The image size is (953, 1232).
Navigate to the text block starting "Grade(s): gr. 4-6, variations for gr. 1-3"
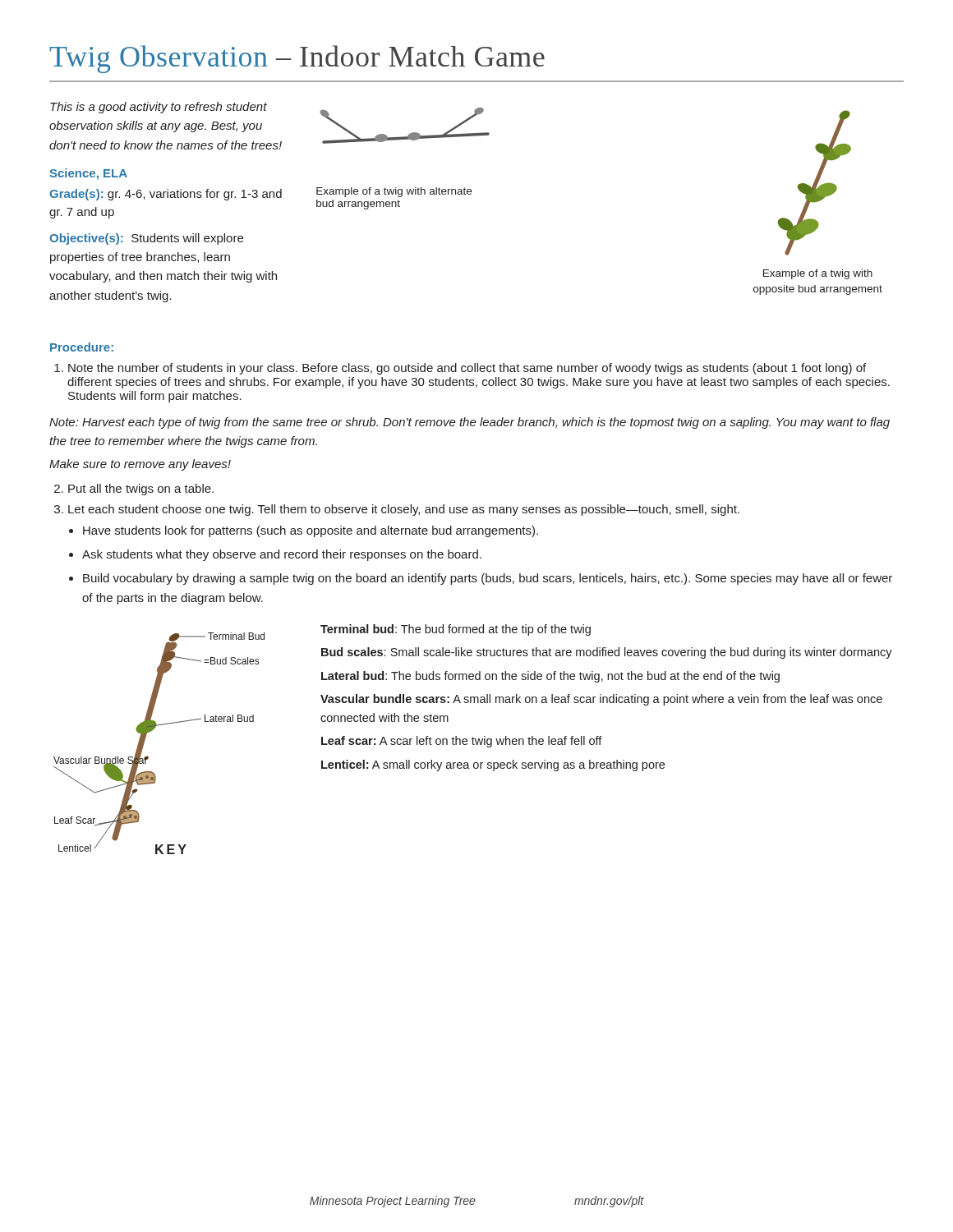[166, 202]
